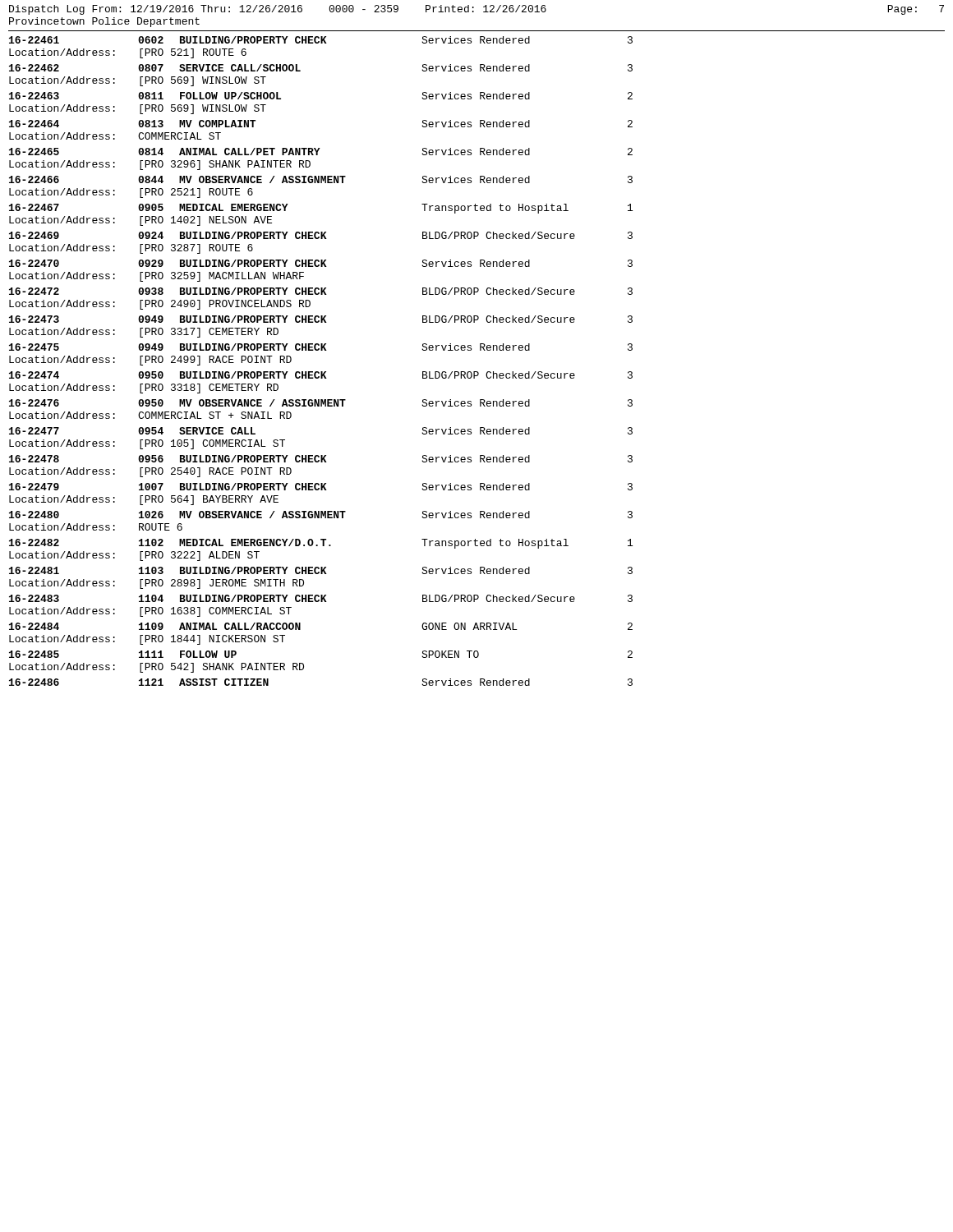Image resolution: width=953 pixels, height=1232 pixels.
Task: Point to the text starting "16-22470 0929 BUILDING/PROPERTY CHECK"
Action: coord(476,270)
